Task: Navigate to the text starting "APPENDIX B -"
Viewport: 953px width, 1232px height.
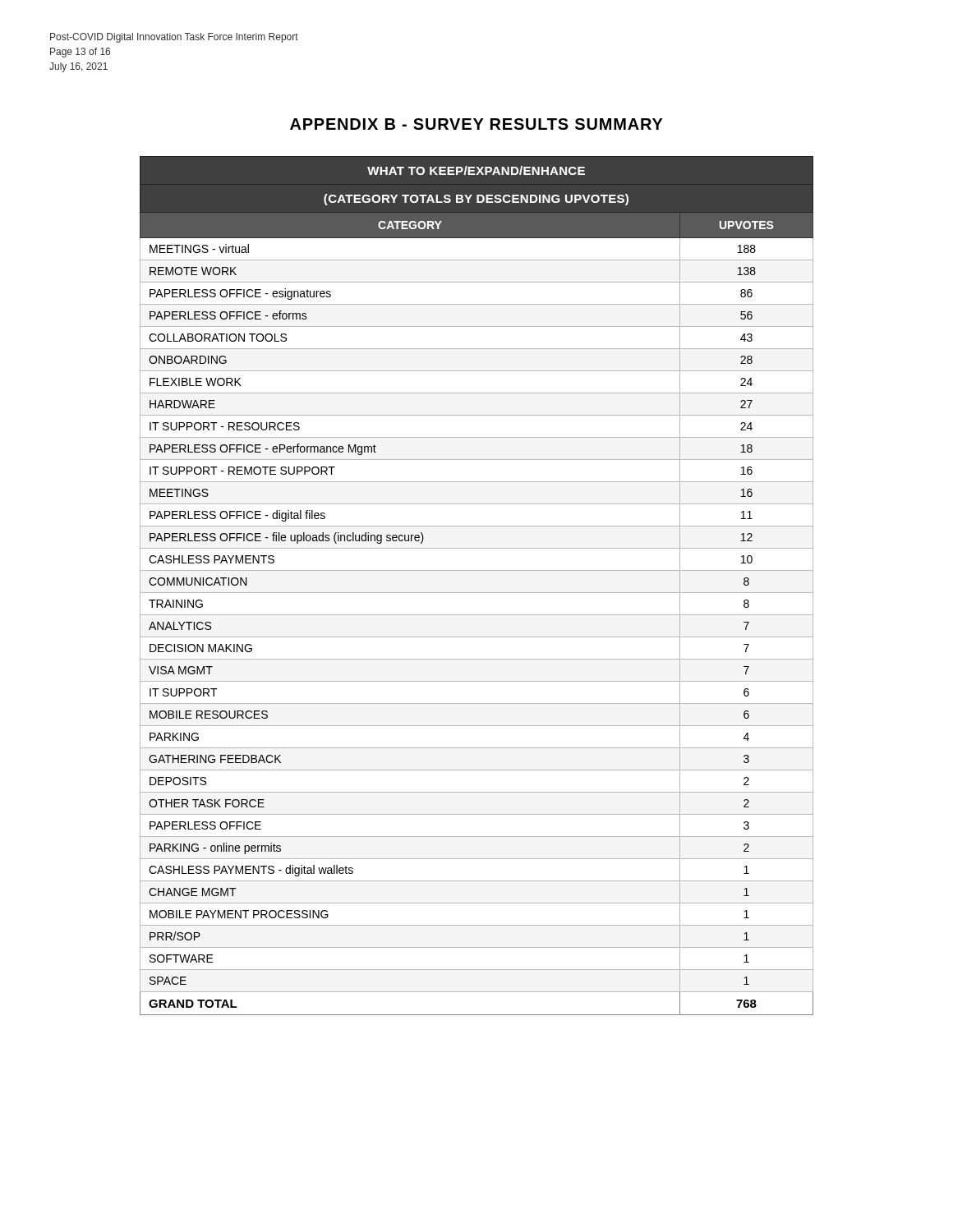Action: point(476,124)
